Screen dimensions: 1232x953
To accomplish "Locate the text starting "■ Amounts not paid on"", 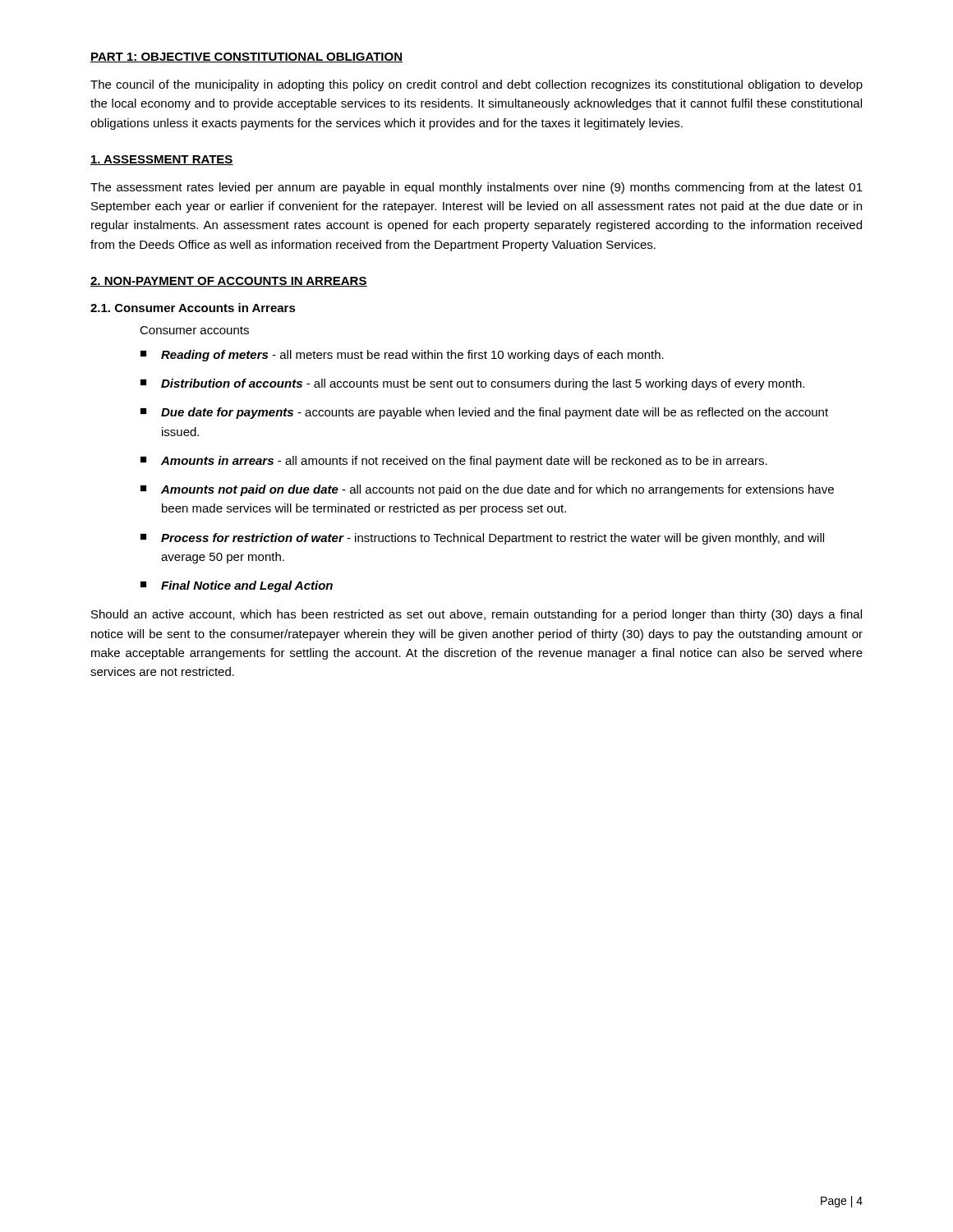I will click(x=501, y=499).
